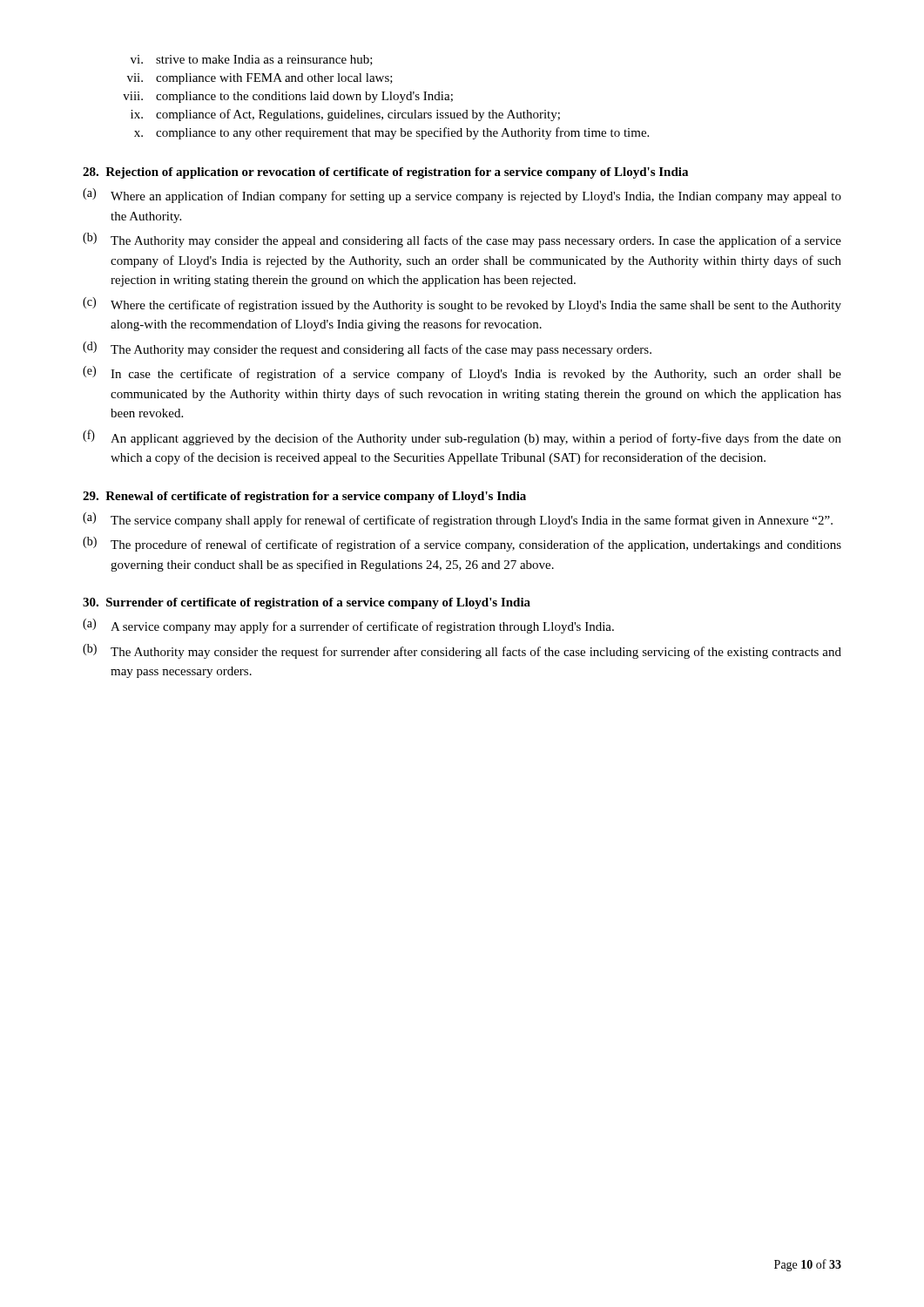Find the list item containing "viii. compliance to the conditions laid"
This screenshot has height=1307, width=924.
click(x=462, y=96)
